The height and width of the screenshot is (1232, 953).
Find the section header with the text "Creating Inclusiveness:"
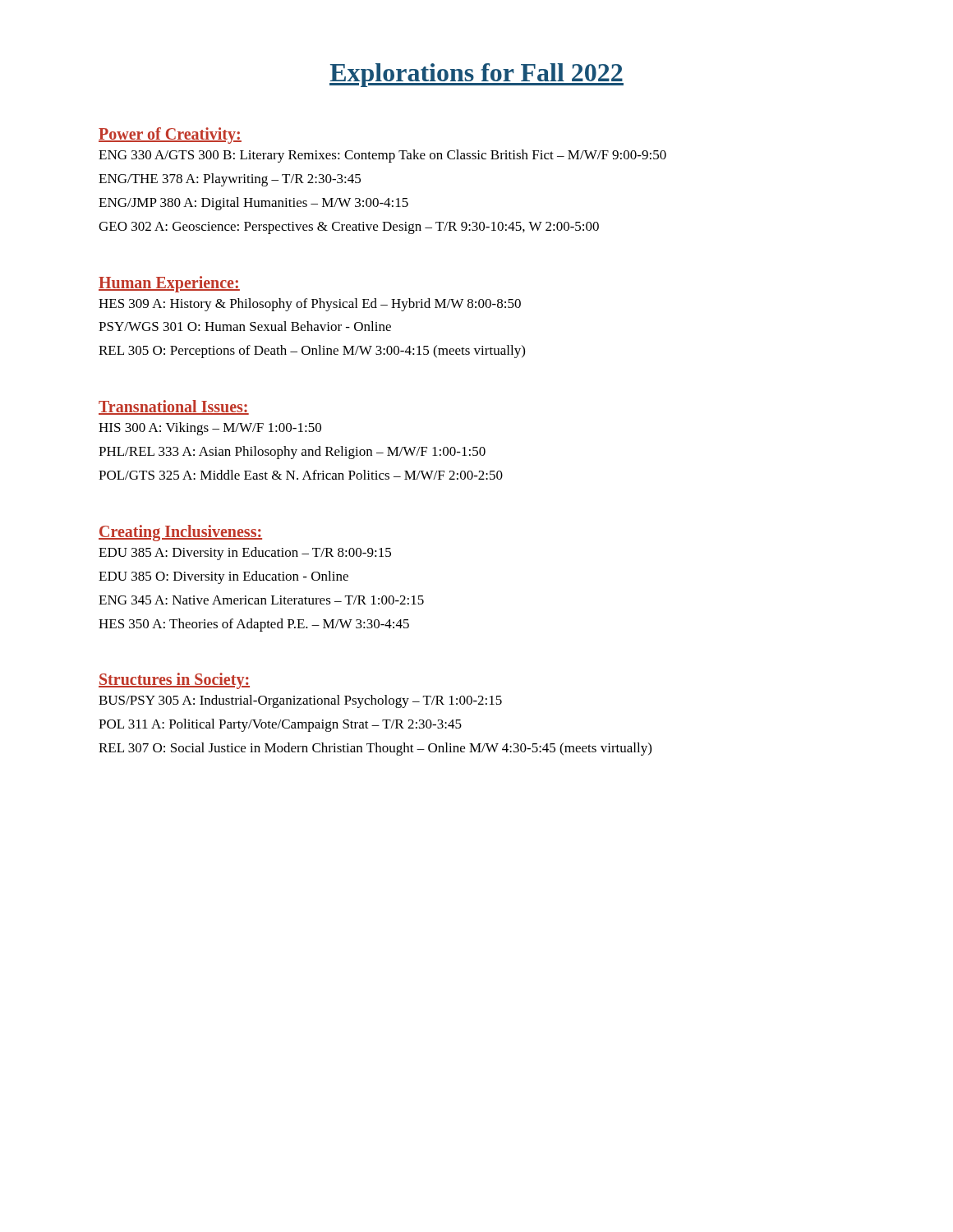point(180,531)
